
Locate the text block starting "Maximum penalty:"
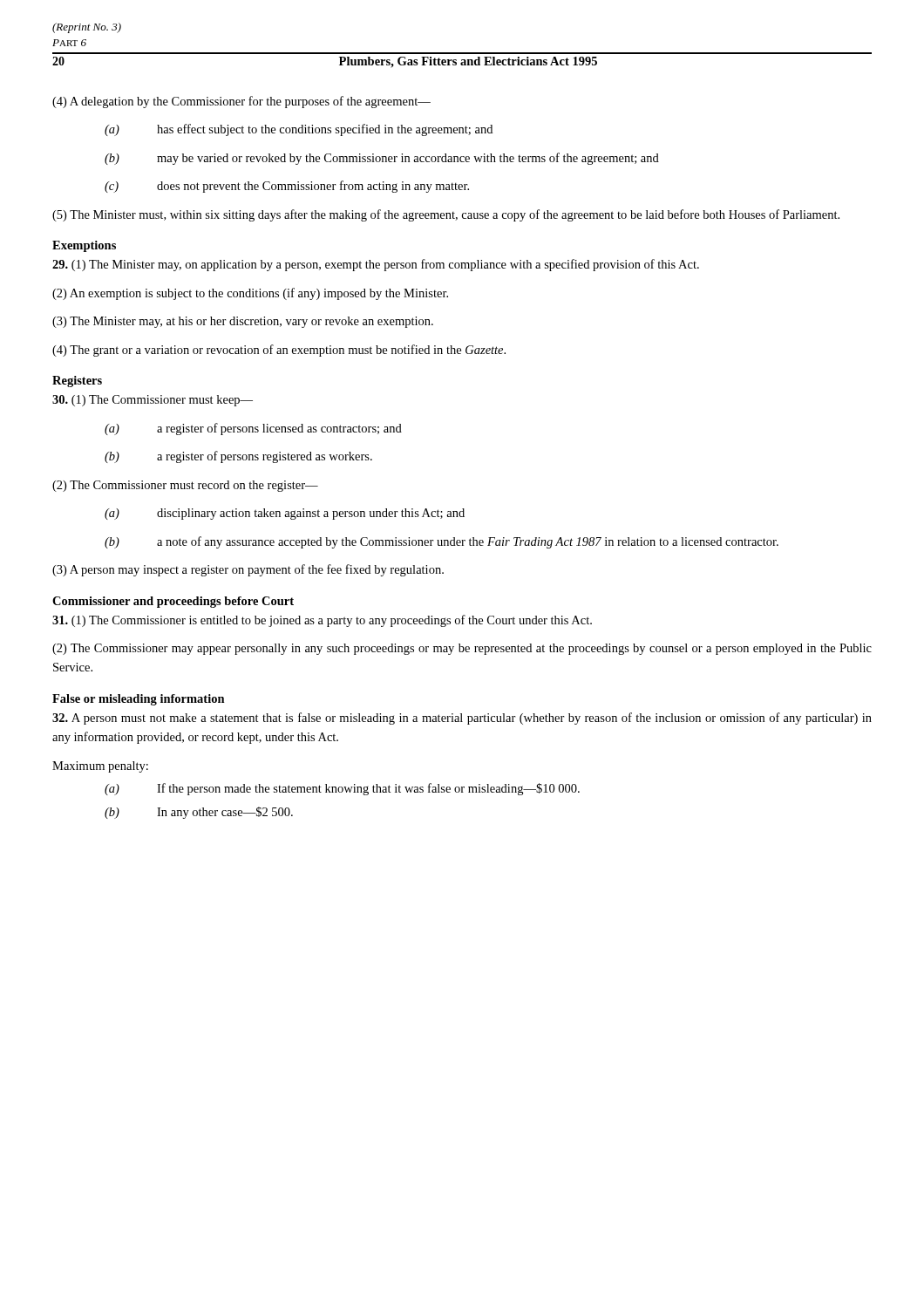click(x=100, y=767)
